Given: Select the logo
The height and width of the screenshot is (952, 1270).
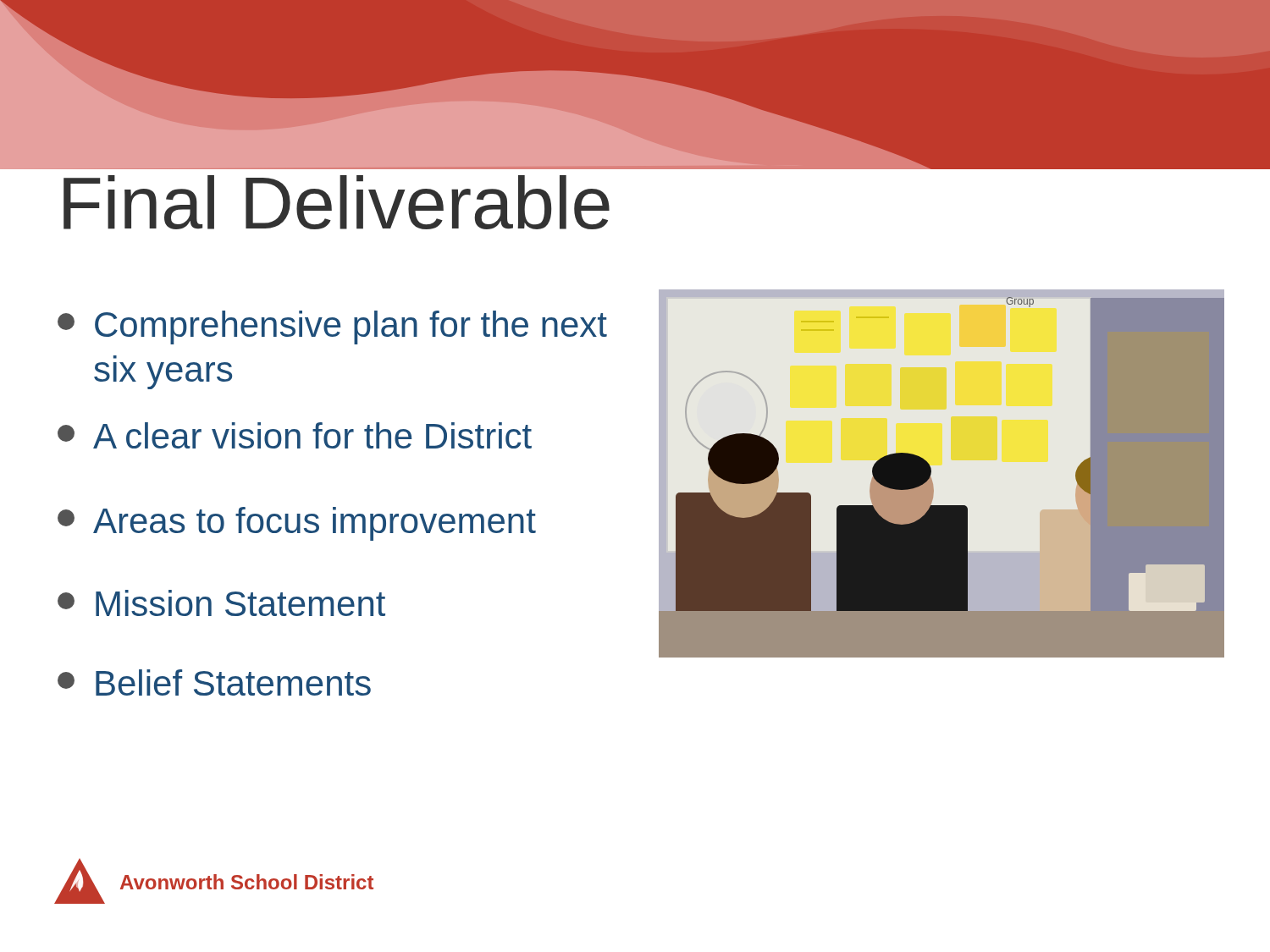Looking at the screenshot, I should click(213, 882).
